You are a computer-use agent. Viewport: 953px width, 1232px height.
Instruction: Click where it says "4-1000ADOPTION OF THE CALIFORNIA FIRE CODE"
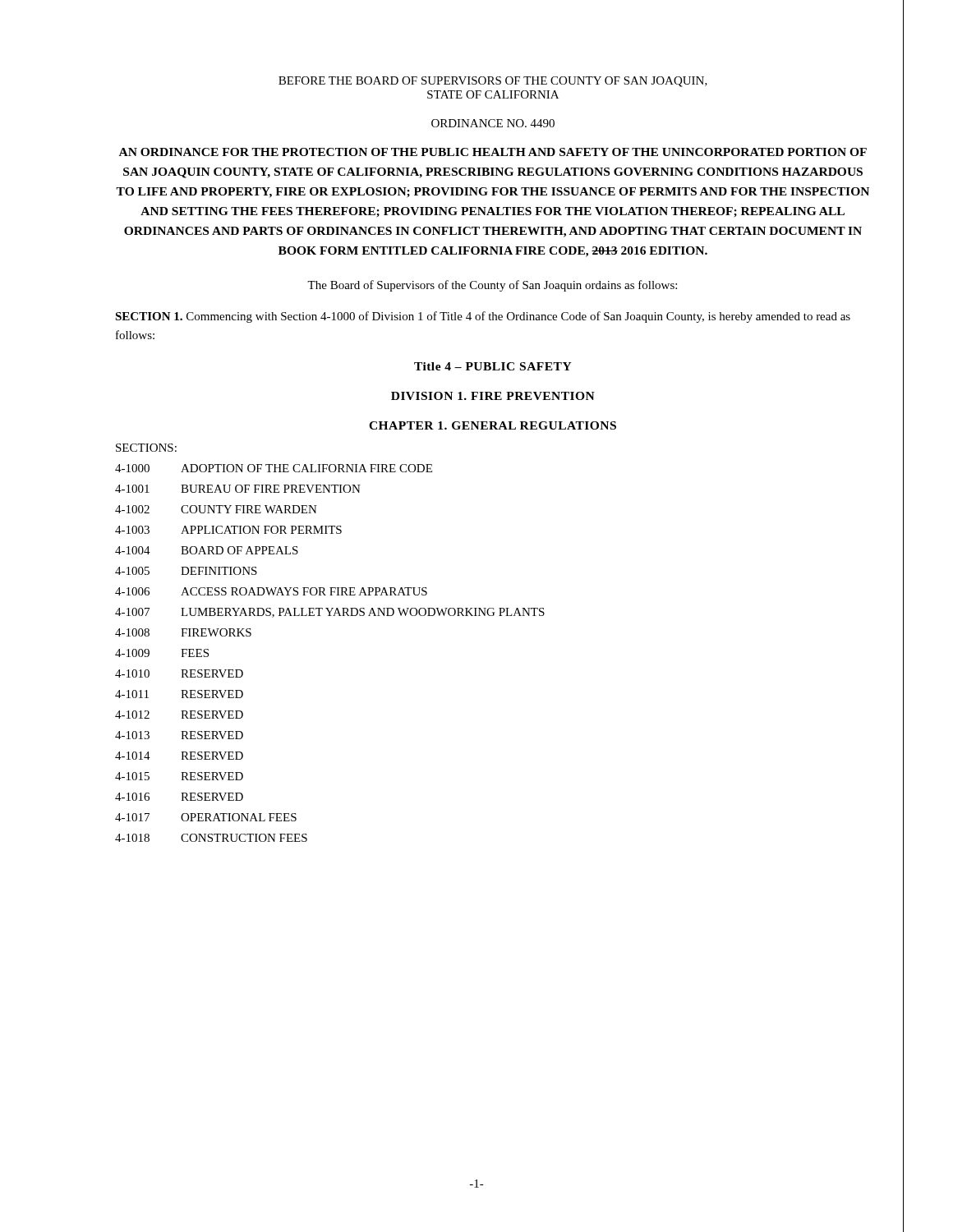(274, 468)
